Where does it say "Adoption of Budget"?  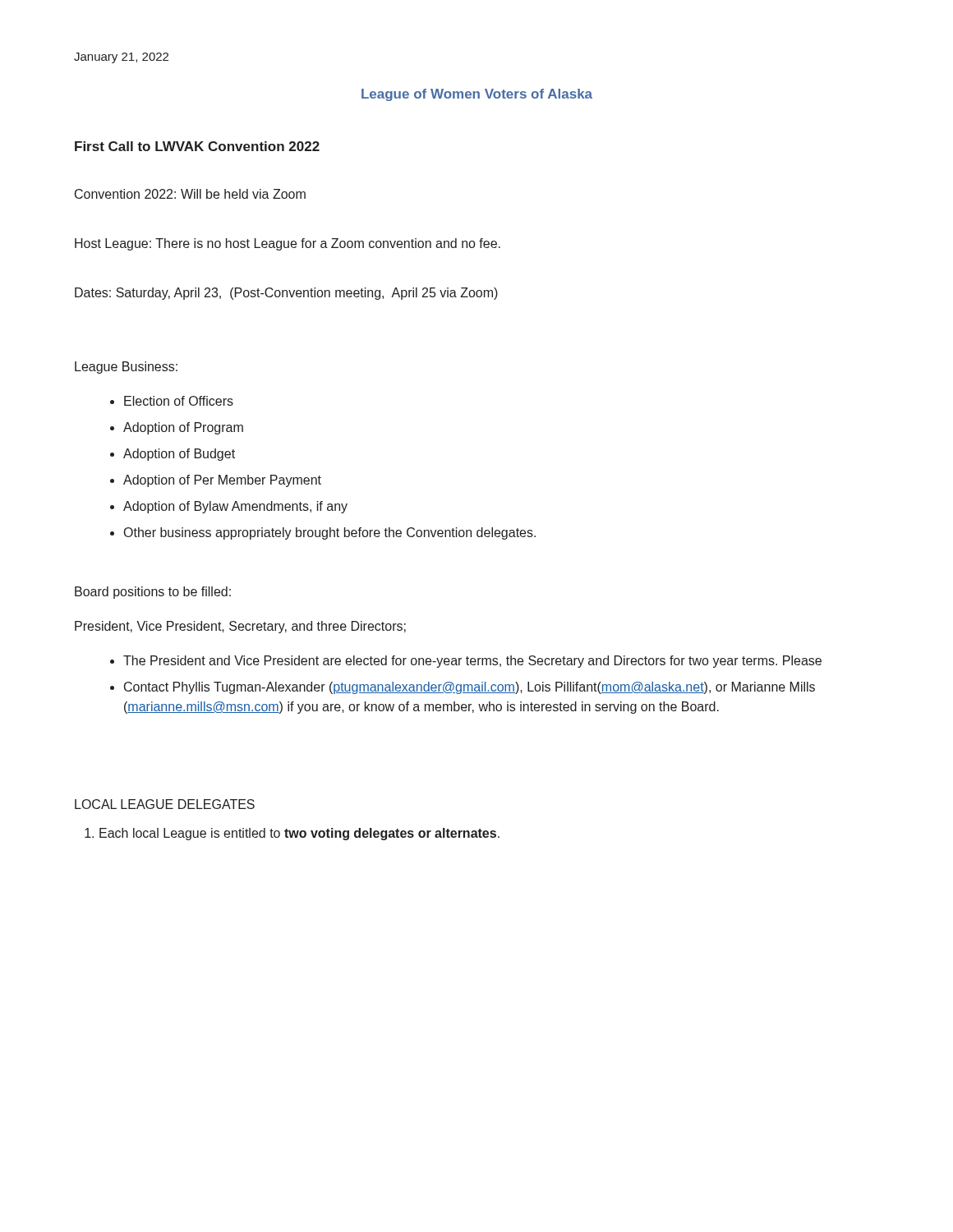pyautogui.click(x=179, y=454)
